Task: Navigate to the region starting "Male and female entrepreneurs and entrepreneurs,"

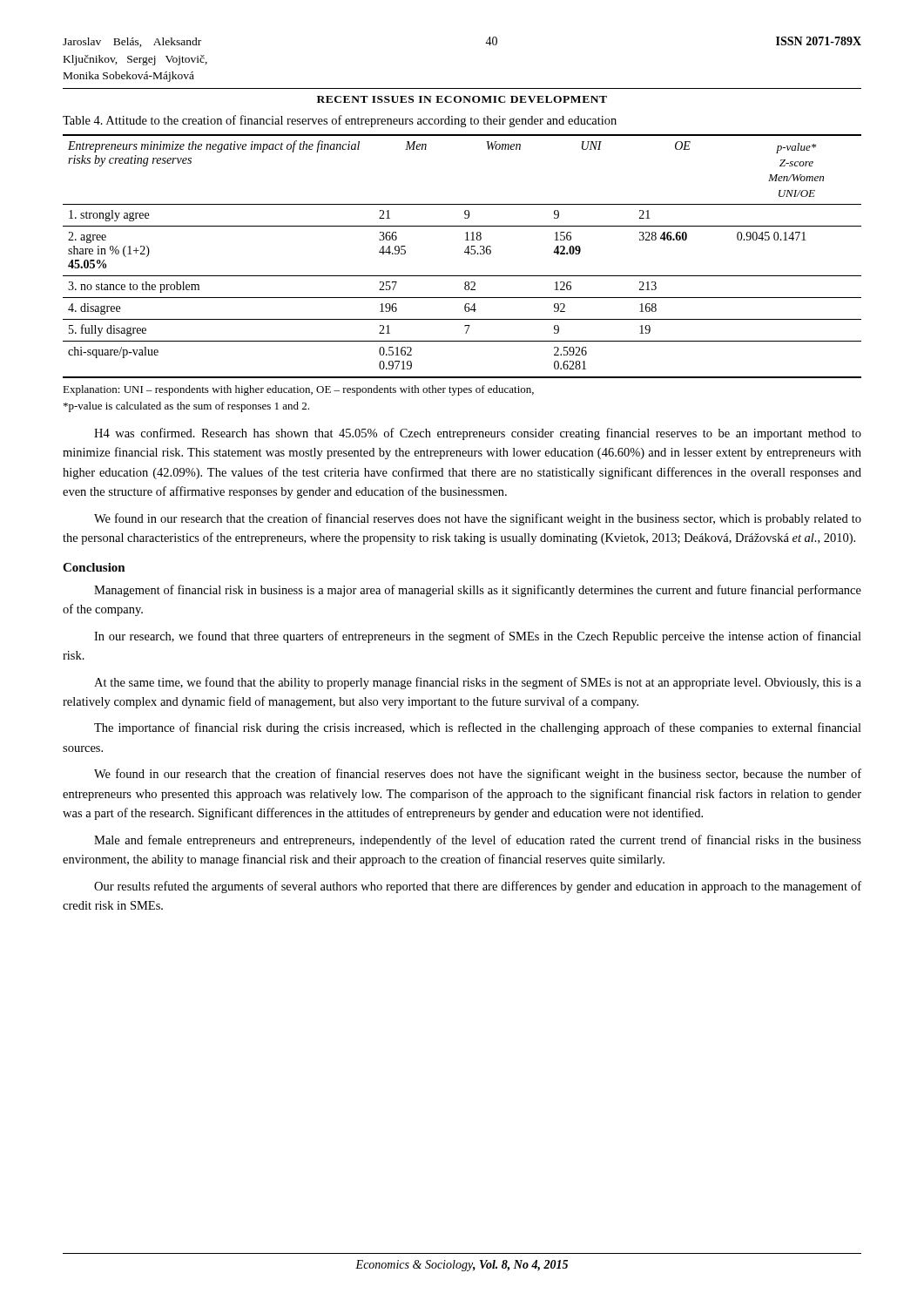Action: coord(462,850)
